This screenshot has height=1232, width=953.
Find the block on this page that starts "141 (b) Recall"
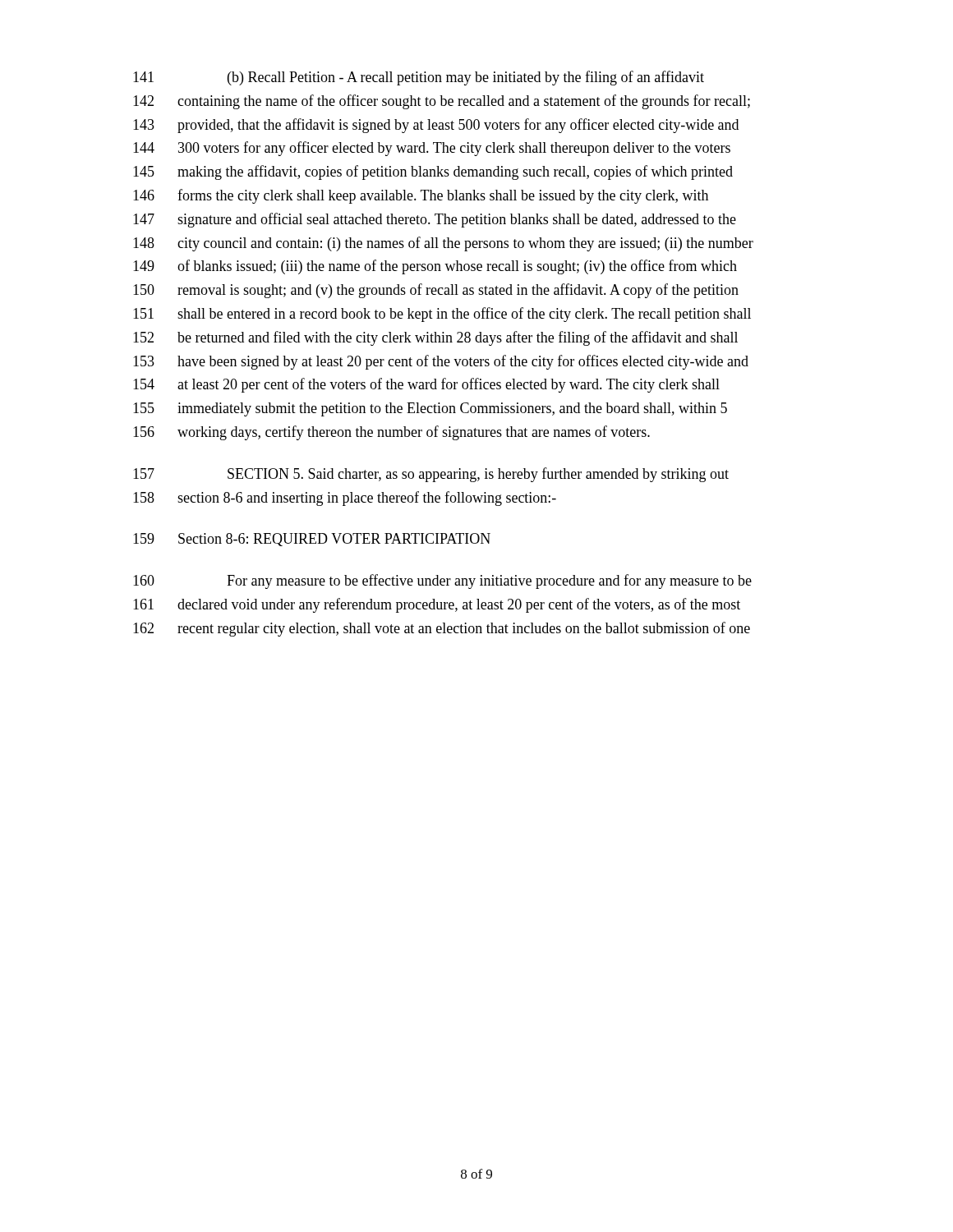476,77
